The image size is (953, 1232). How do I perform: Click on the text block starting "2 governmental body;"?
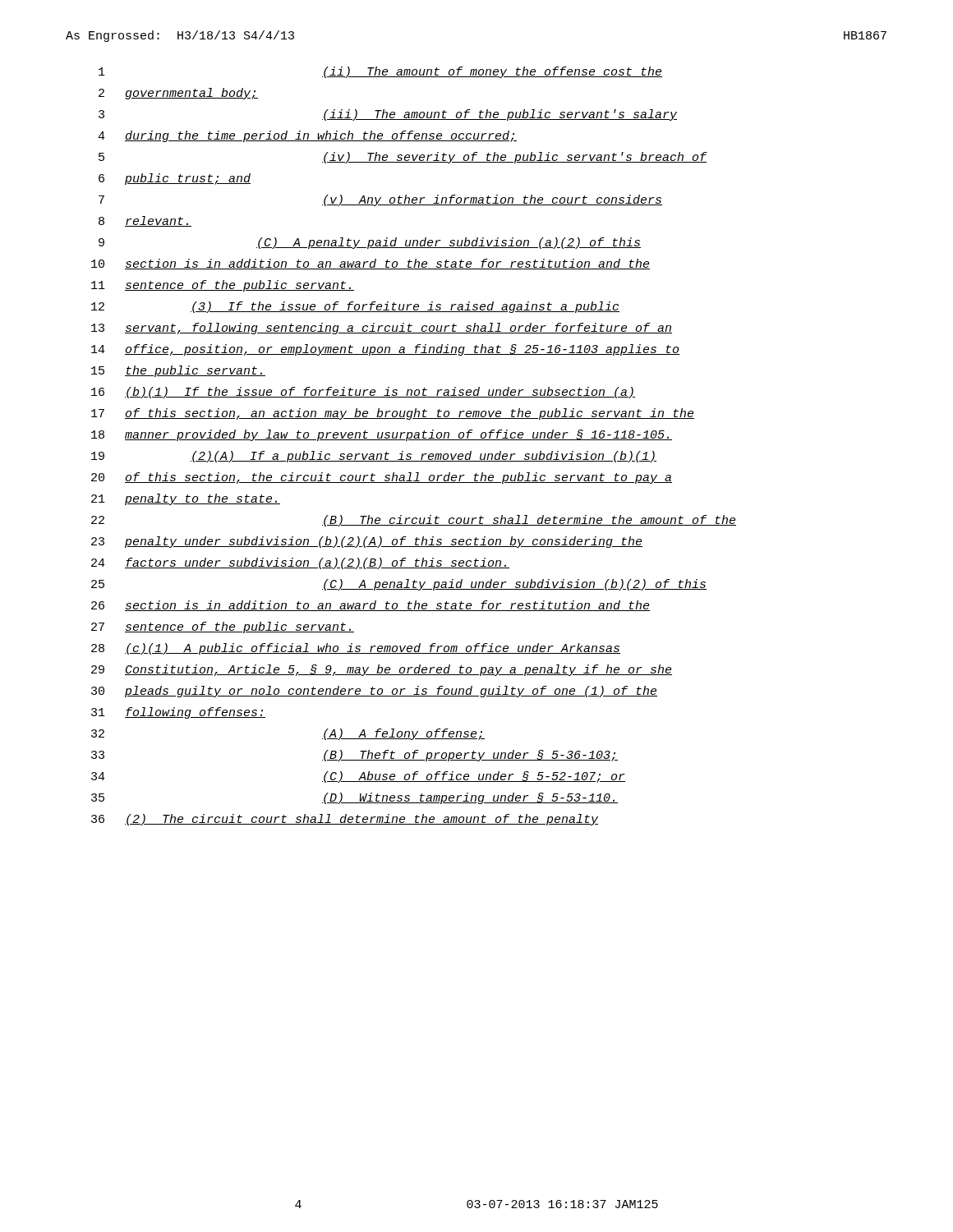178,94
